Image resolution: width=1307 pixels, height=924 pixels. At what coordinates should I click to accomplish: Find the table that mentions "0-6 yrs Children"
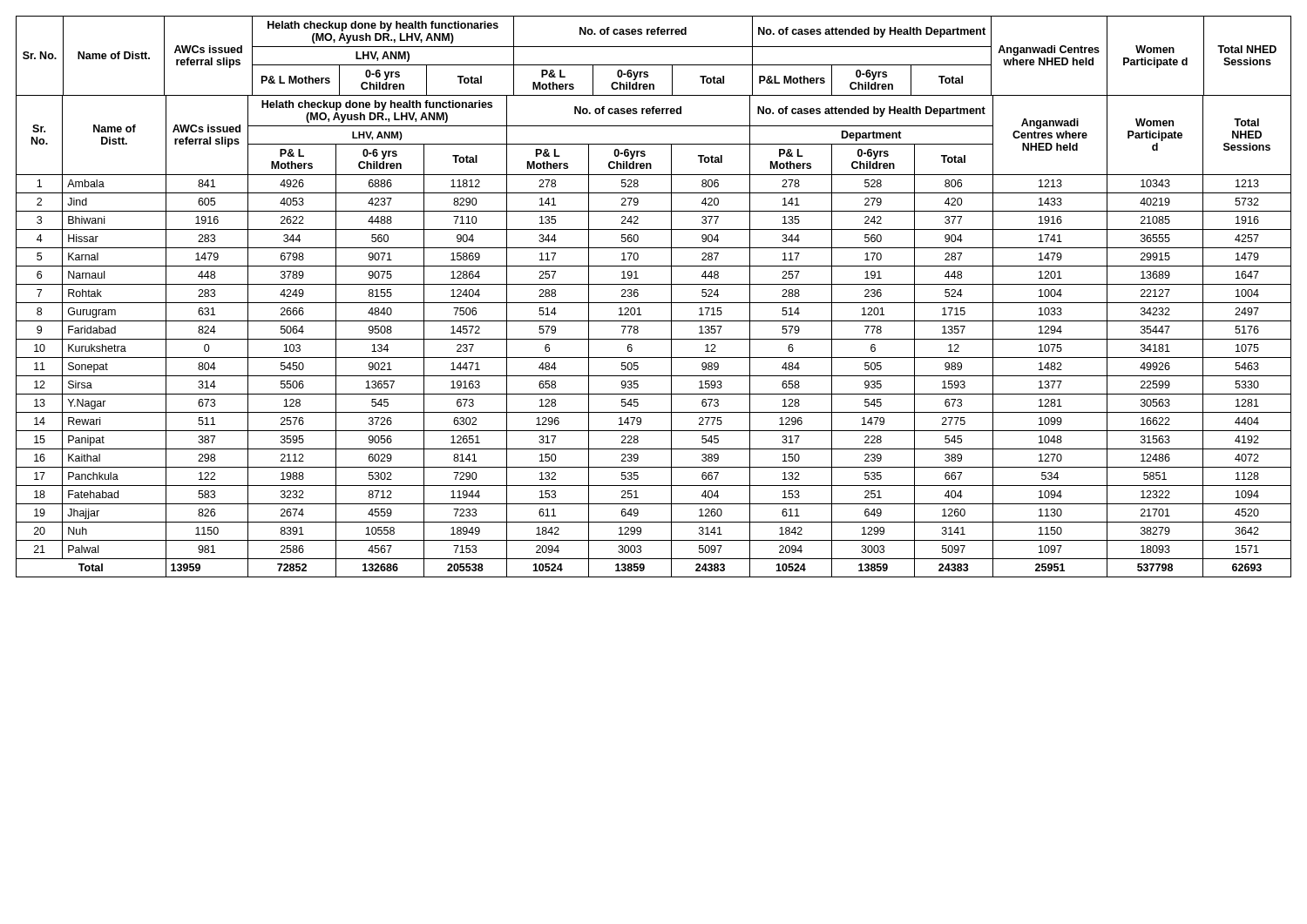pyautogui.click(x=654, y=297)
